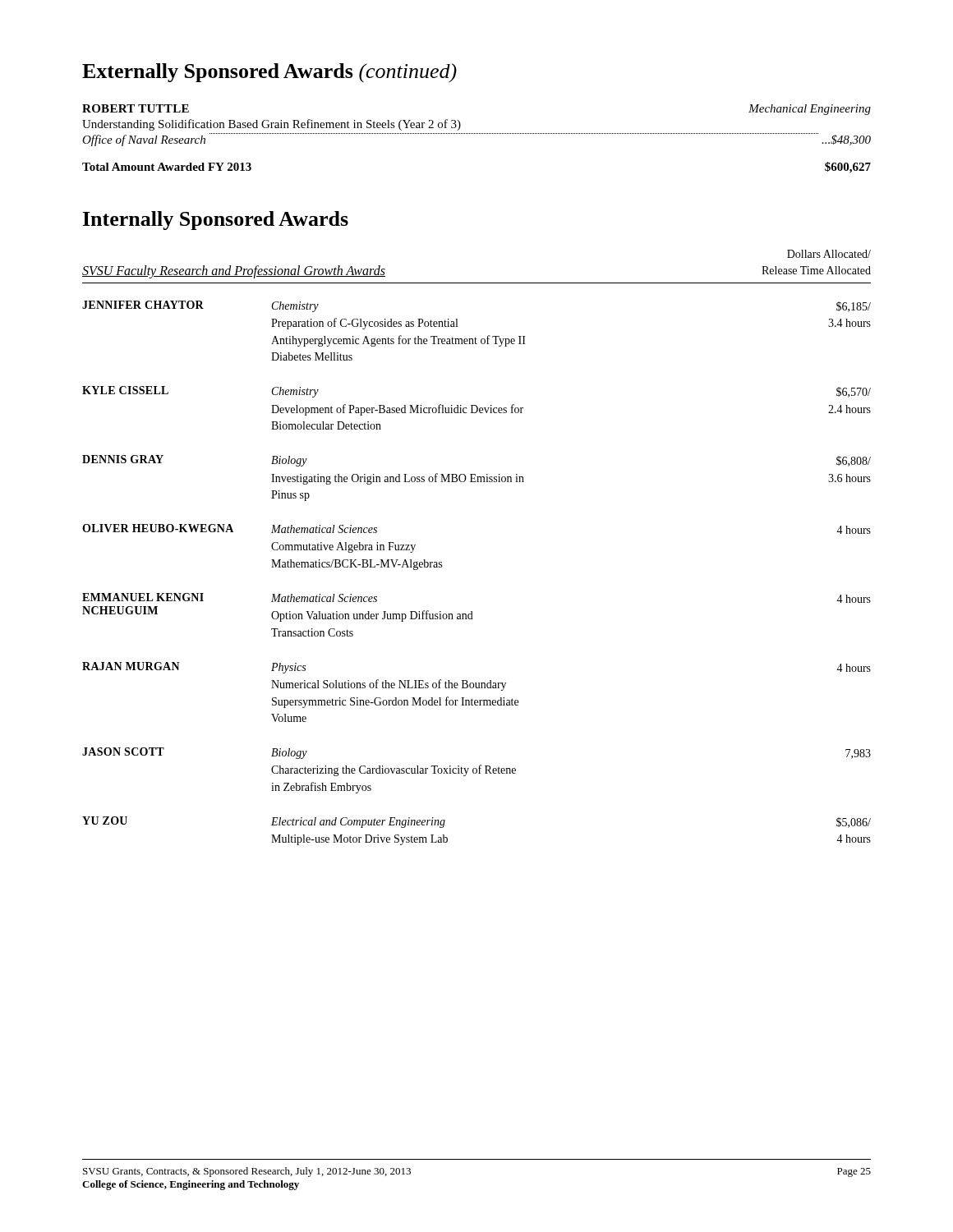This screenshot has width=953, height=1232.
Task: Select the title that reads "Internally Sponsored Awards"
Action: pyautogui.click(x=215, y=219)
